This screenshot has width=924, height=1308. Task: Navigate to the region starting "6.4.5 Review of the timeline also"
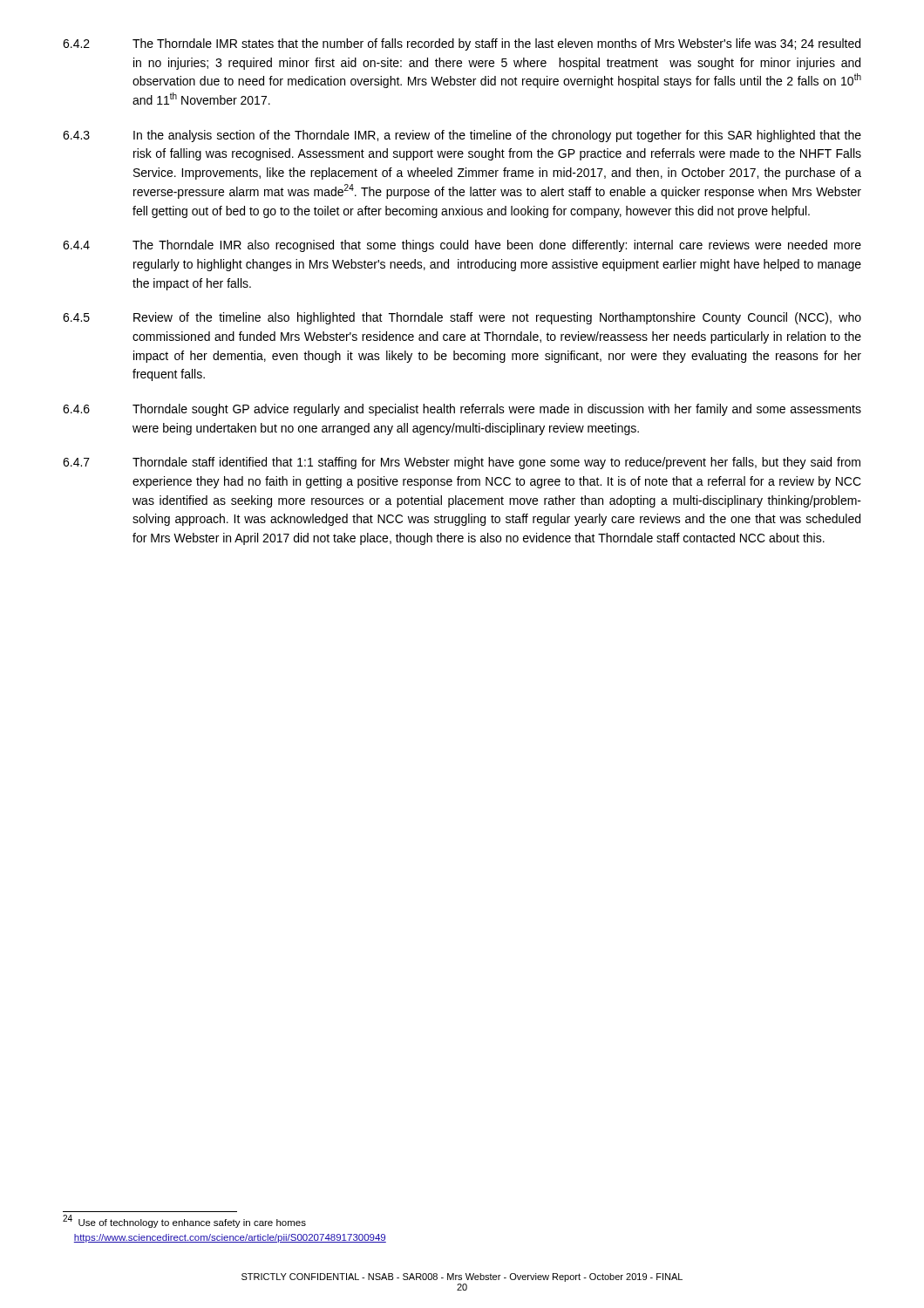tap(462, 347)
